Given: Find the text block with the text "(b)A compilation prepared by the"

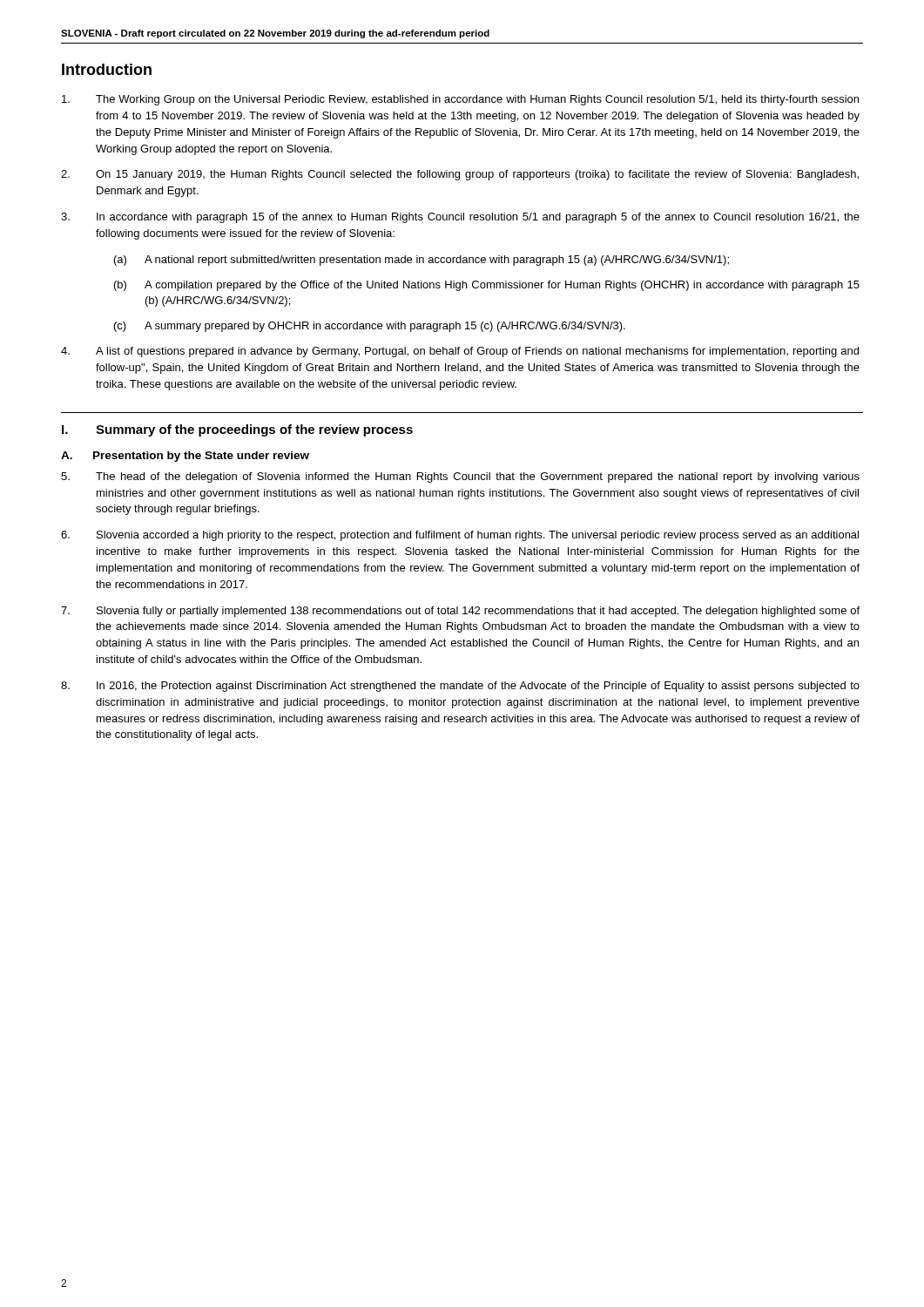Looking at the screenshot, I should pos(486,293).
